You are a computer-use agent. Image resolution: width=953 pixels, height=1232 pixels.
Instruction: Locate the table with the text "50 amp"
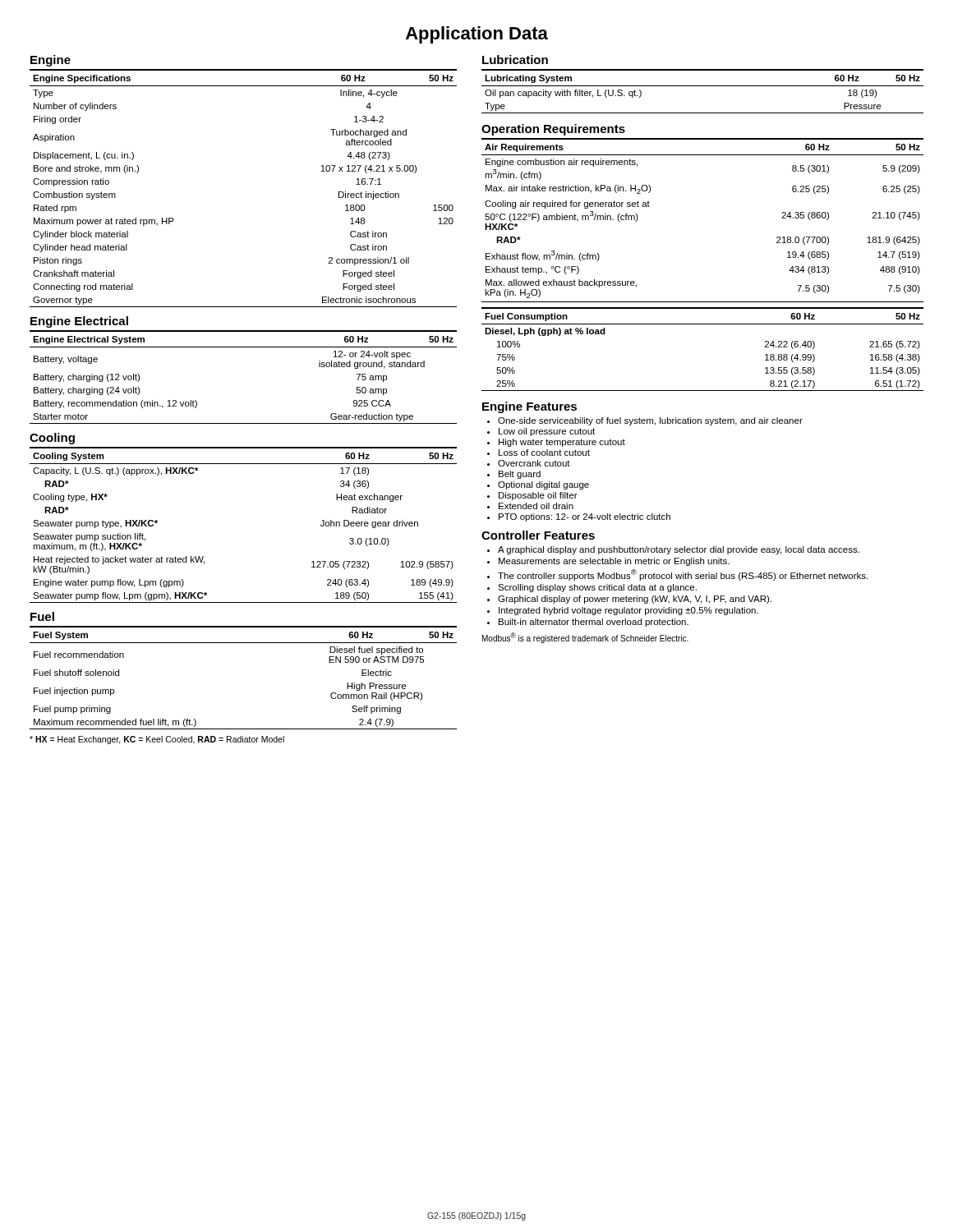(x=243, y=377)
